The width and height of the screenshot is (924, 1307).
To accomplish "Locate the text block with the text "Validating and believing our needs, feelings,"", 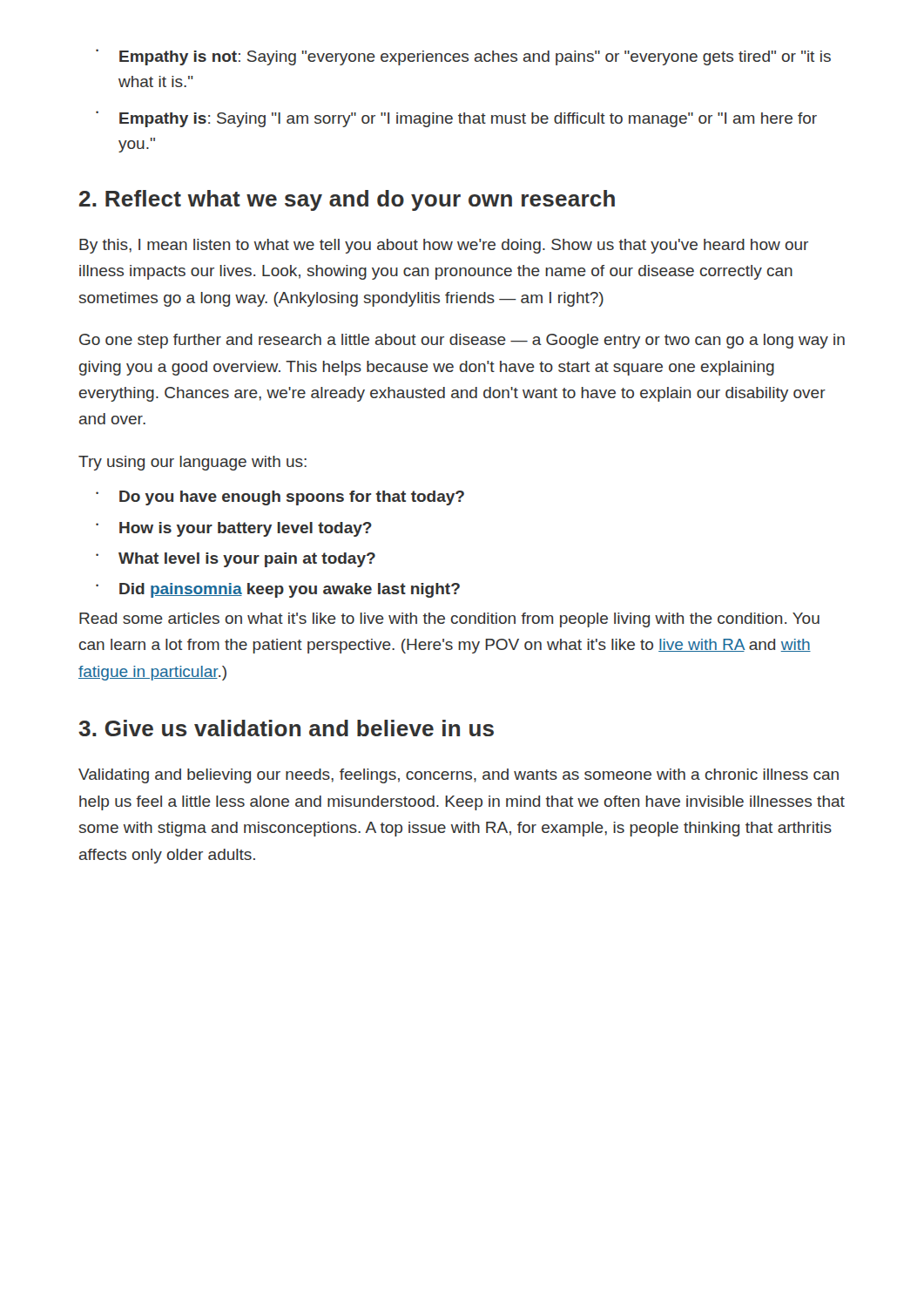I will point(461,814).
